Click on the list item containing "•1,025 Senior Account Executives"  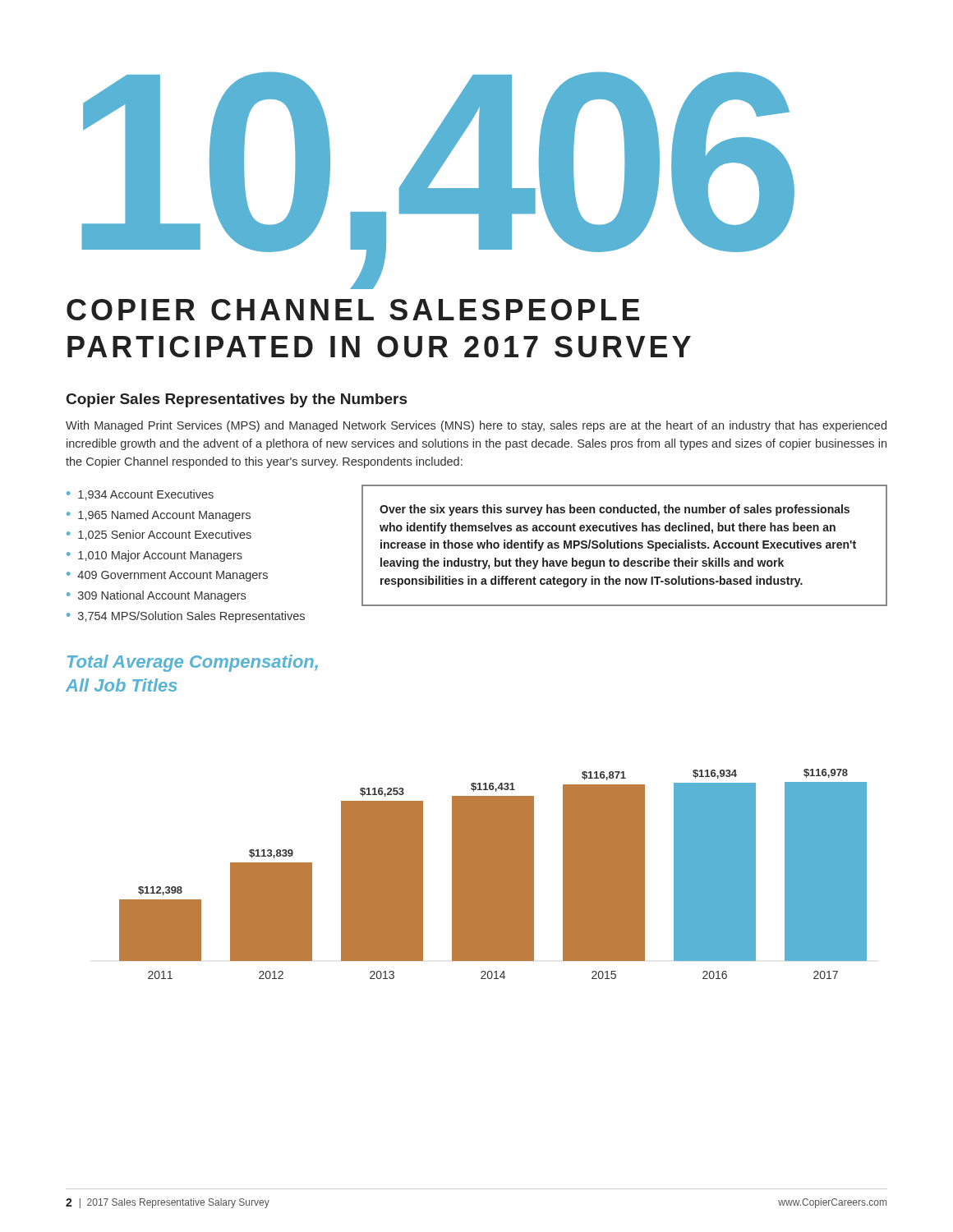pyautogui.click(x=159, y=535)
